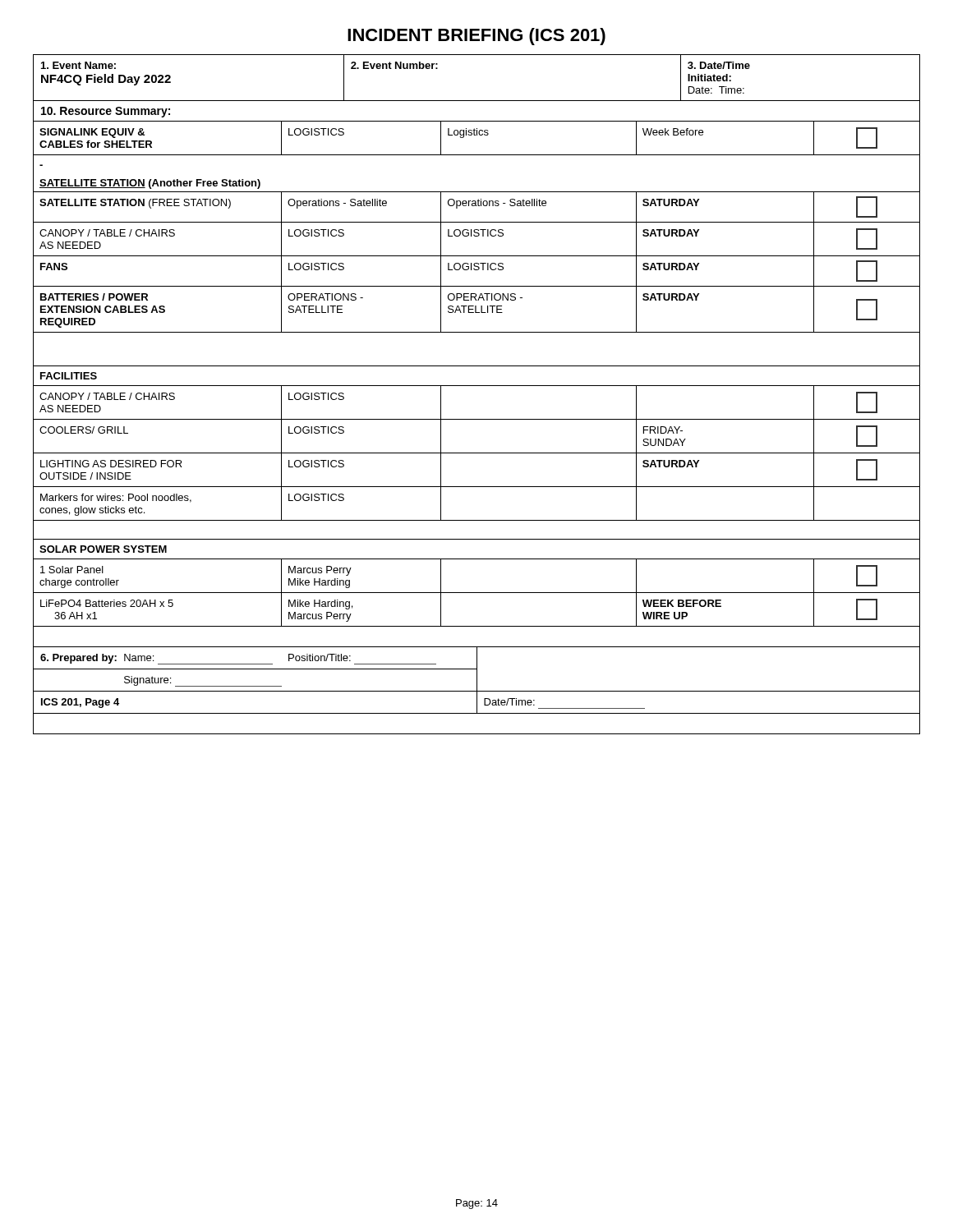Find the section header containing "10. Resource Summary:"
This screenshot has width=953, height=1232.
pyautogui.click(x=106, y=111)
